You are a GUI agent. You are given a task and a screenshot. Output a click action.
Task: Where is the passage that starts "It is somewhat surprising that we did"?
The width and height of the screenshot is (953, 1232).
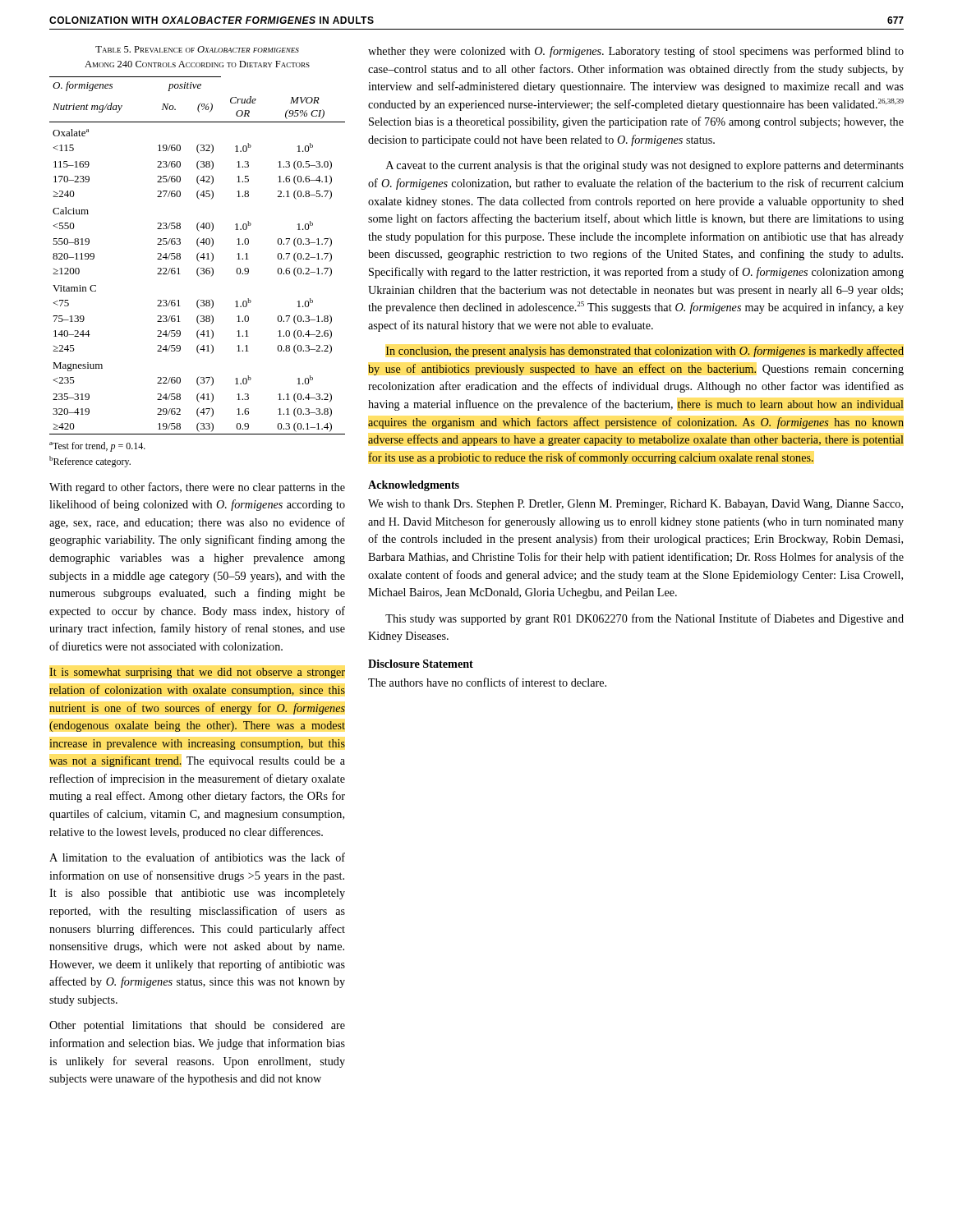click(x=197, y=752)
